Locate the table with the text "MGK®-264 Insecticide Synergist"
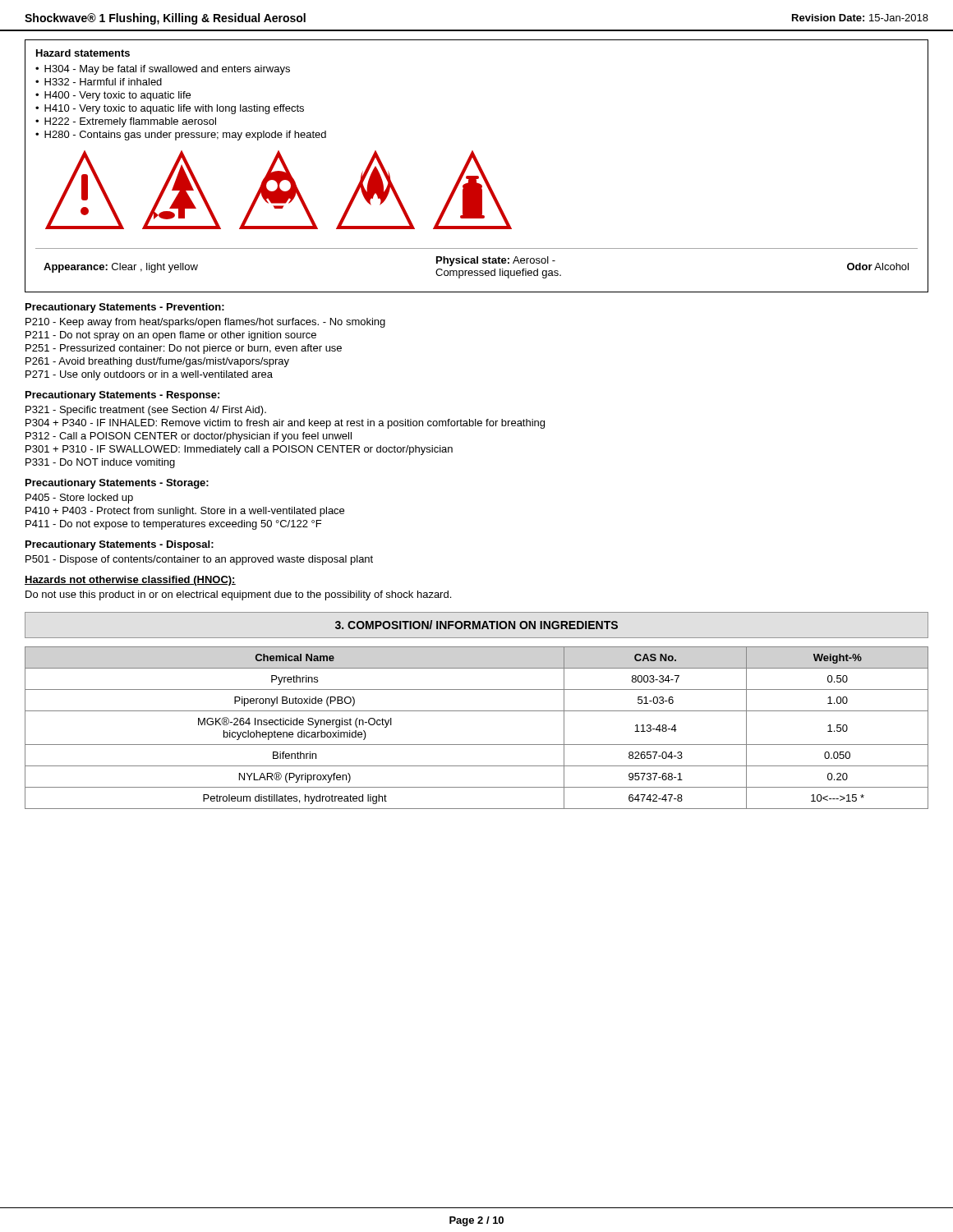Screen dimensions: 1232x953 [476, 728]
